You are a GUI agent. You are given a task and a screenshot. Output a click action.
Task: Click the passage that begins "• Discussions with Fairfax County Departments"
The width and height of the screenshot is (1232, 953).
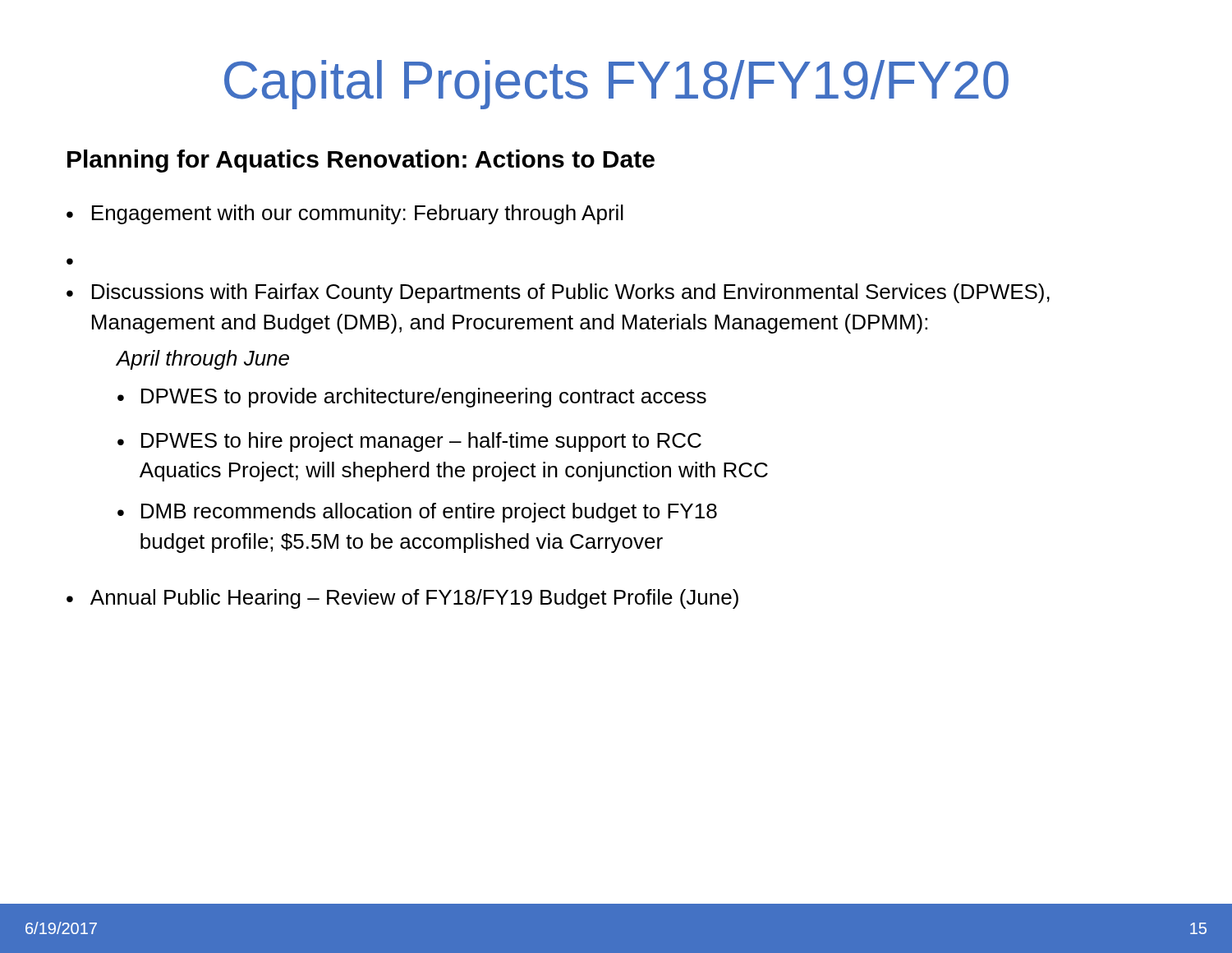(x=558, y=293)
